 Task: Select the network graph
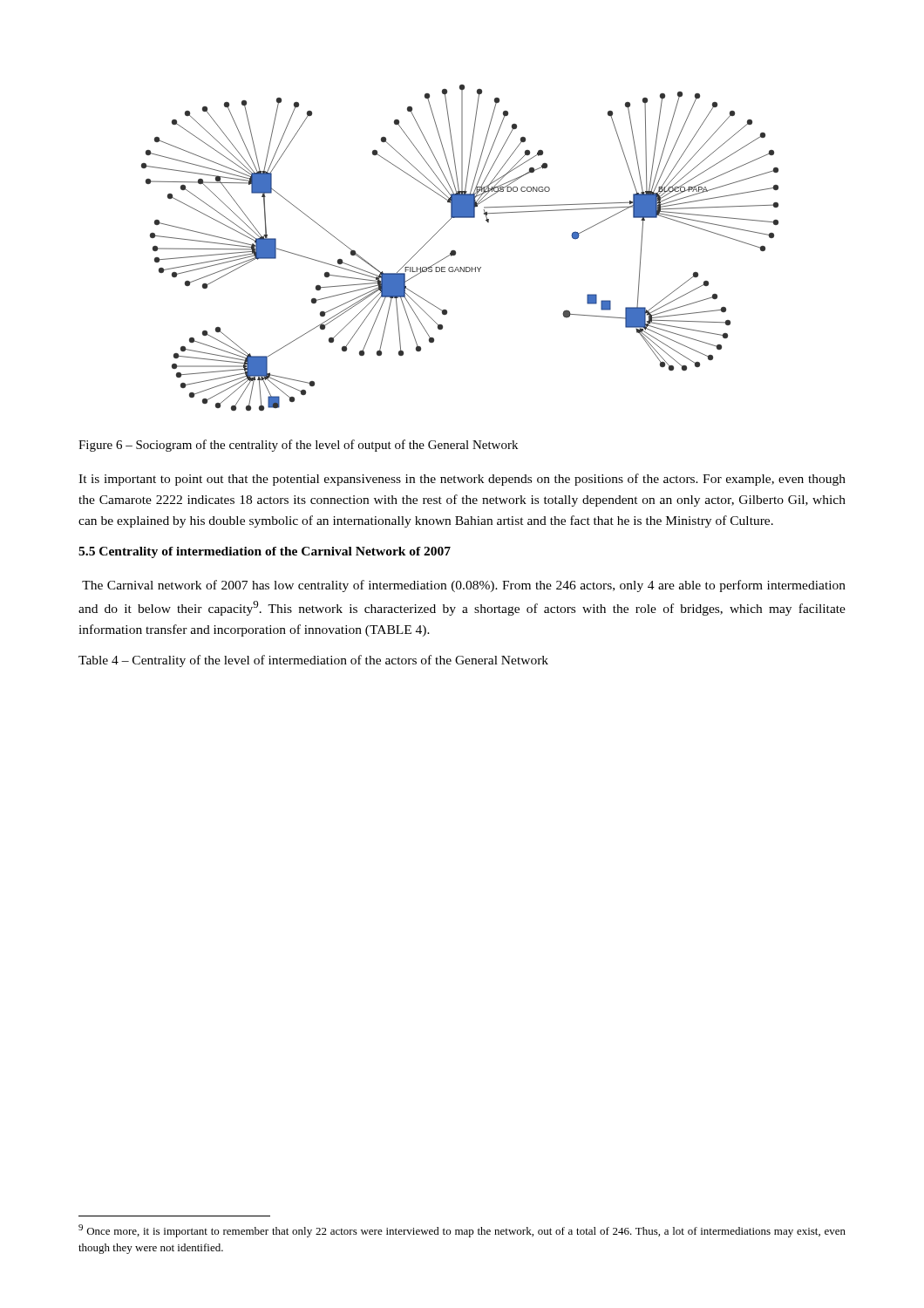pos(462,242)
